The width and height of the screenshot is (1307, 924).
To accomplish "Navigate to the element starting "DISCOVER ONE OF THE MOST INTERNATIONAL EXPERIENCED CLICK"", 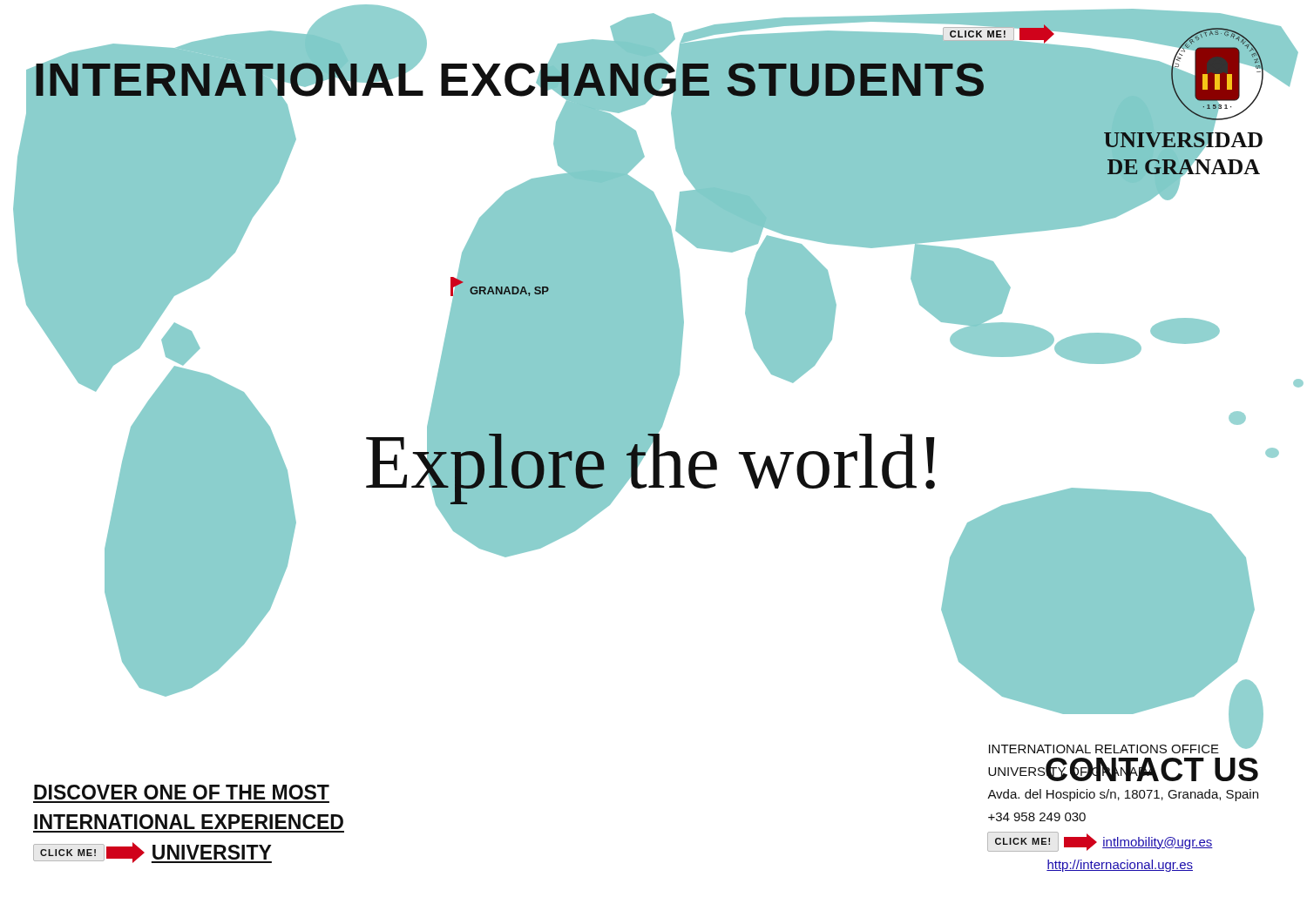I will 189,824.
